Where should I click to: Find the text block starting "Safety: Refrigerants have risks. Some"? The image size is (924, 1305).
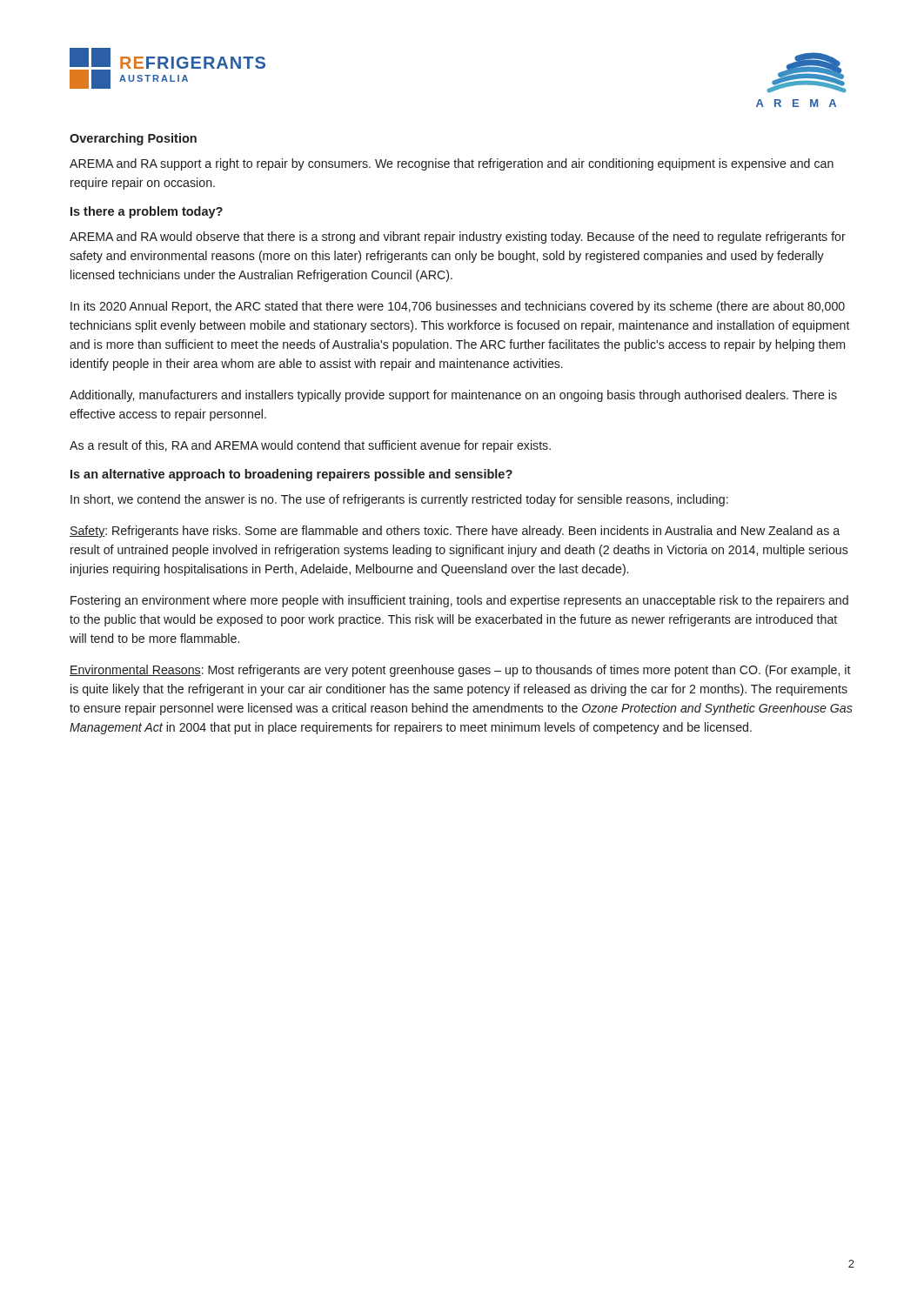(459, 550)
